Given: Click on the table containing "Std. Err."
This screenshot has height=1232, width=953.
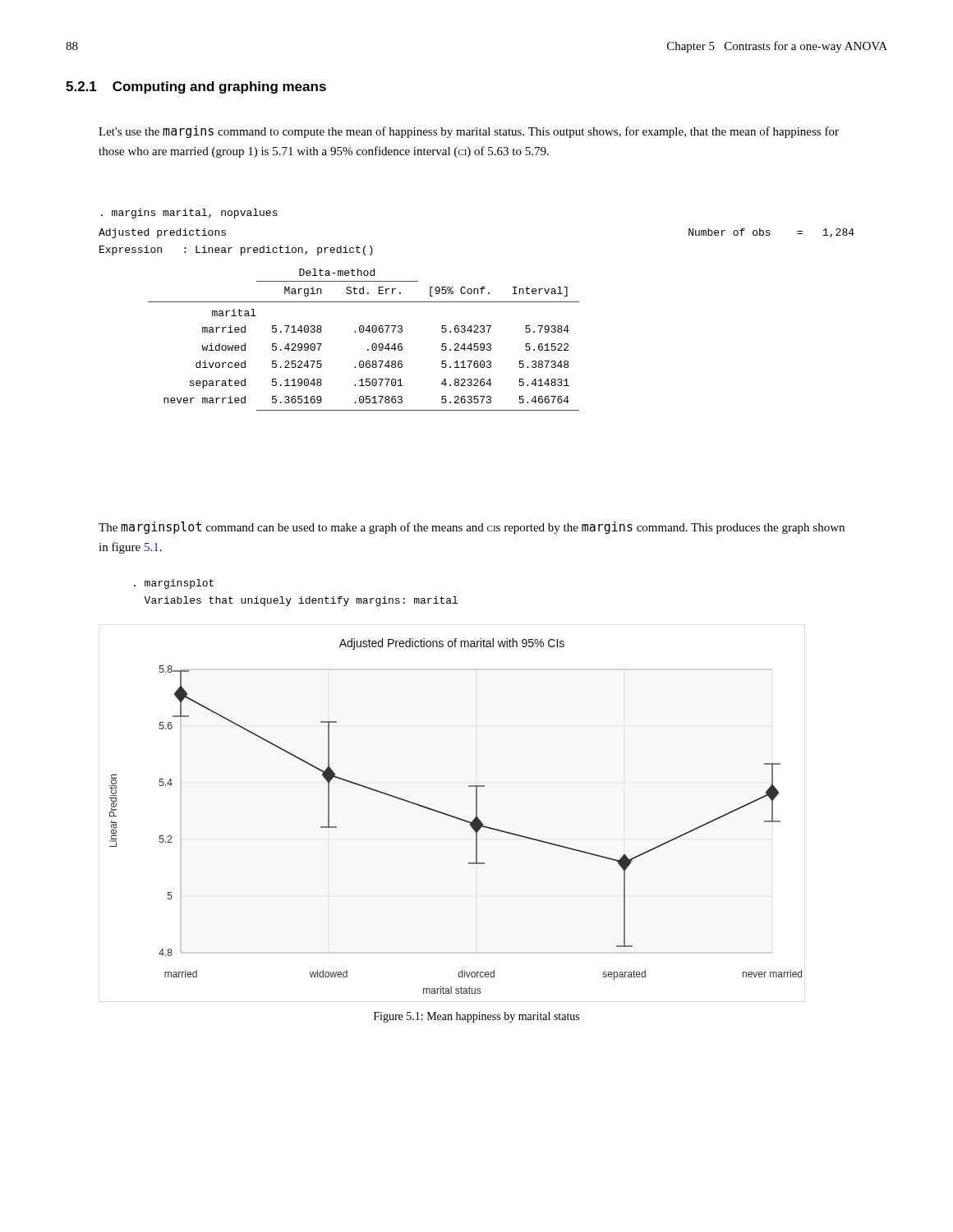Looking at the screenshot, I should (476, 308).
